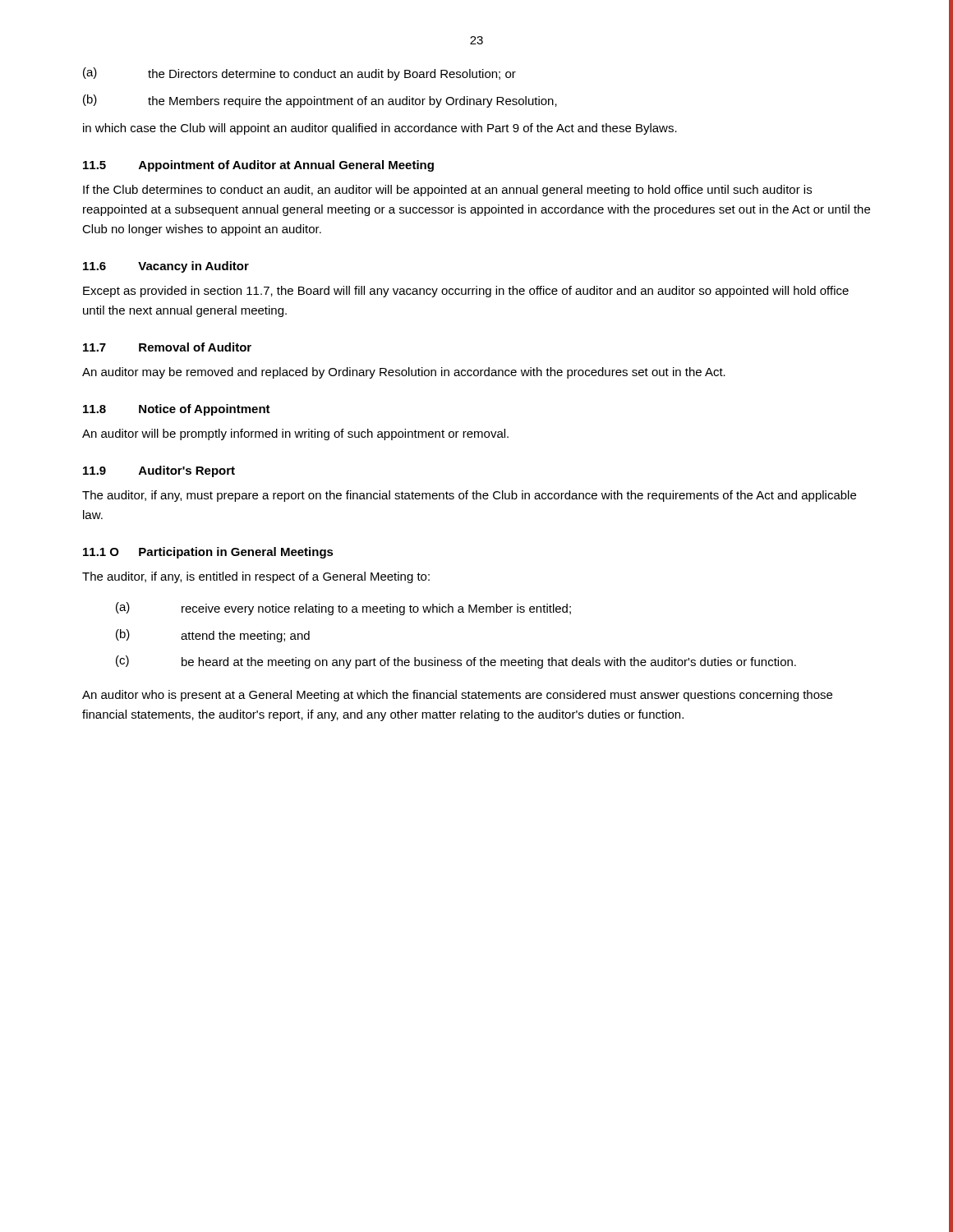Click the passage that begins "If the Club determines to"
The width and height of the screenshot is (953, 1232).
coord(476,209)
